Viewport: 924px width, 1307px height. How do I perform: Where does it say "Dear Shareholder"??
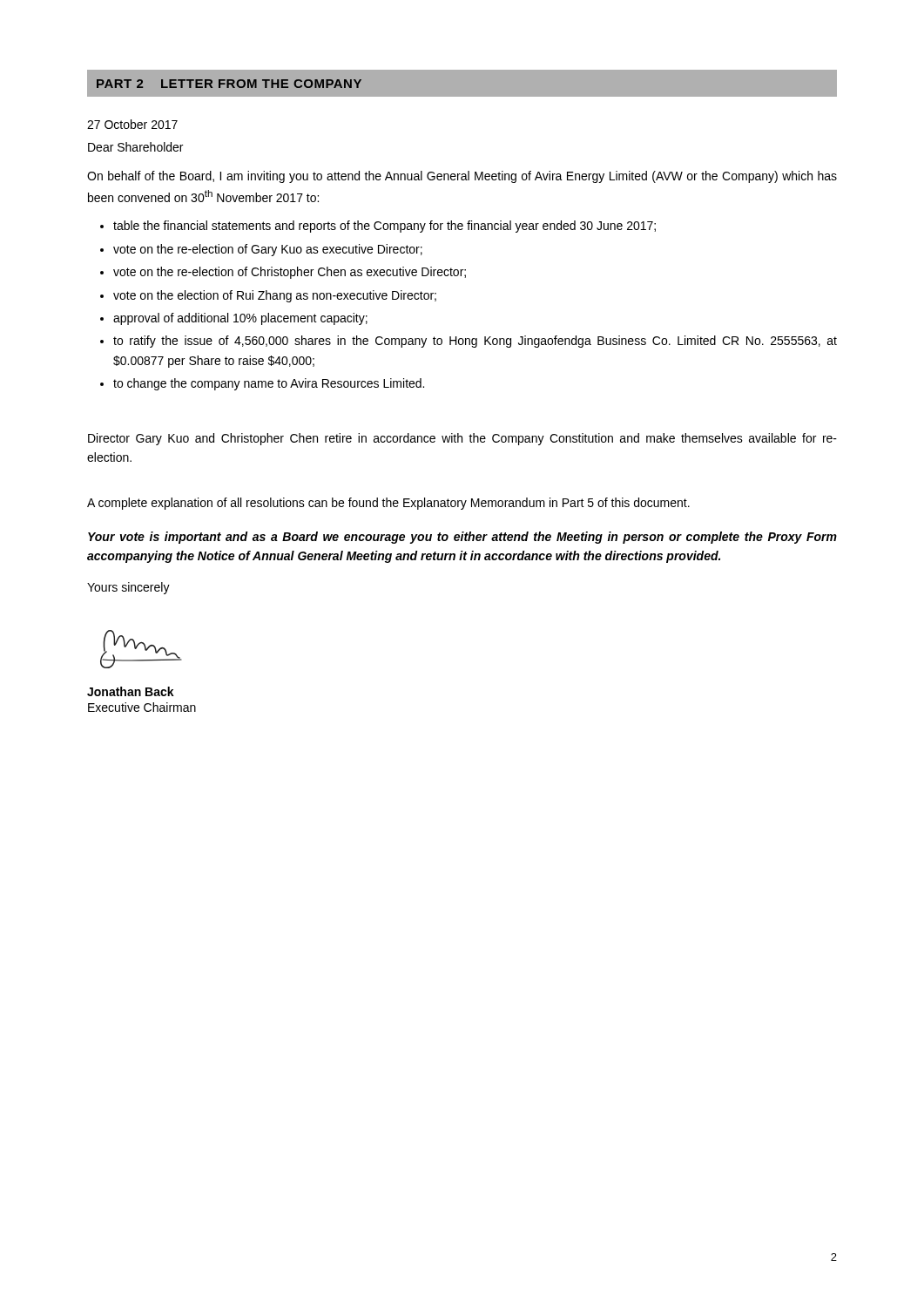pyautogui.click(x=135, y=147)
